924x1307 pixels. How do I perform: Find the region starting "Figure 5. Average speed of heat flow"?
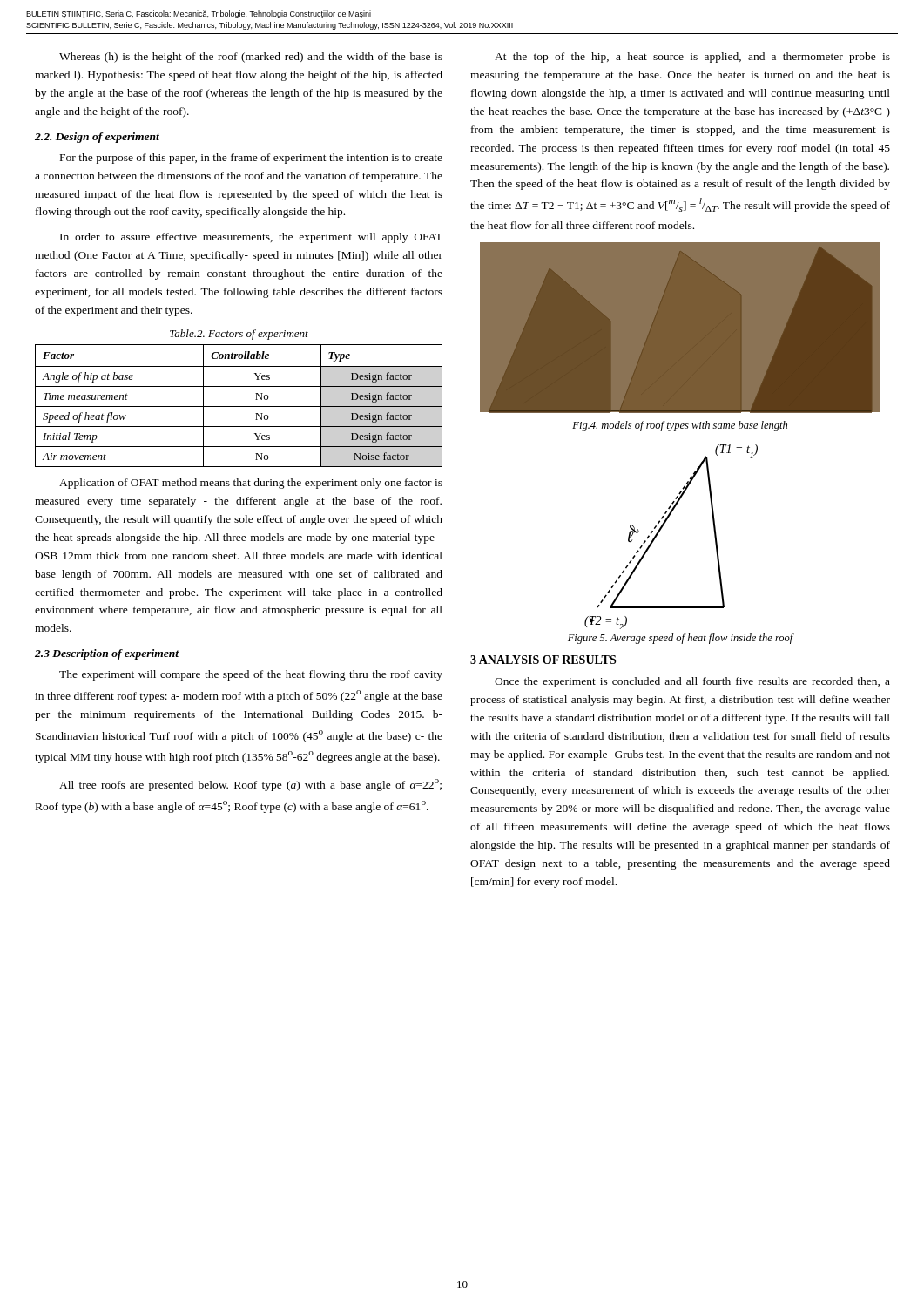point(680,638)
